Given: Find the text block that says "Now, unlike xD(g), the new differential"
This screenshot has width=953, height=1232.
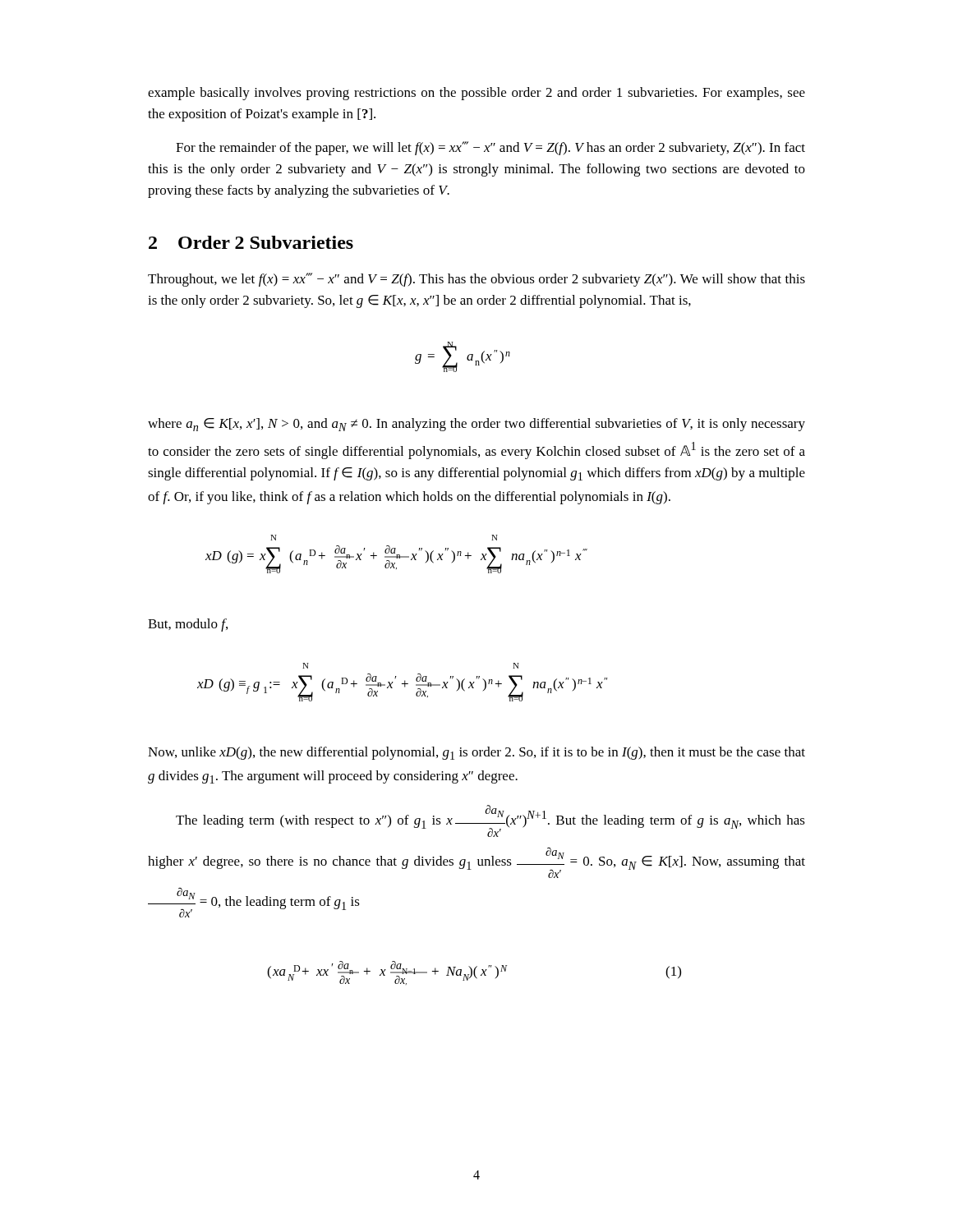Looking at the screenshot, I should point(476,765).
